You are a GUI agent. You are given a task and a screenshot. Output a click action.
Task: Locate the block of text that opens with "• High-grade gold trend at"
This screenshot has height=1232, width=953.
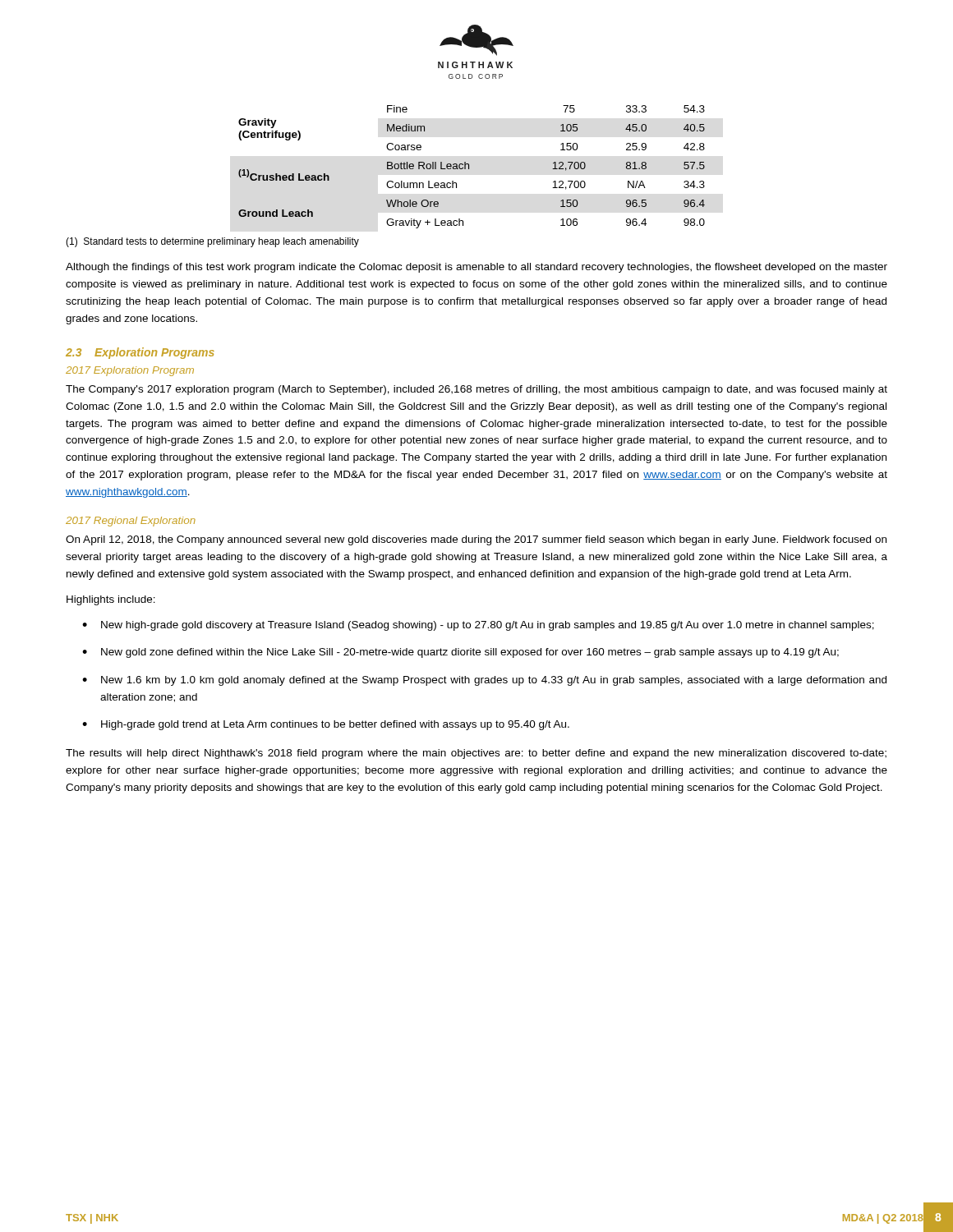pyautogui.click(x=485, y=725)
